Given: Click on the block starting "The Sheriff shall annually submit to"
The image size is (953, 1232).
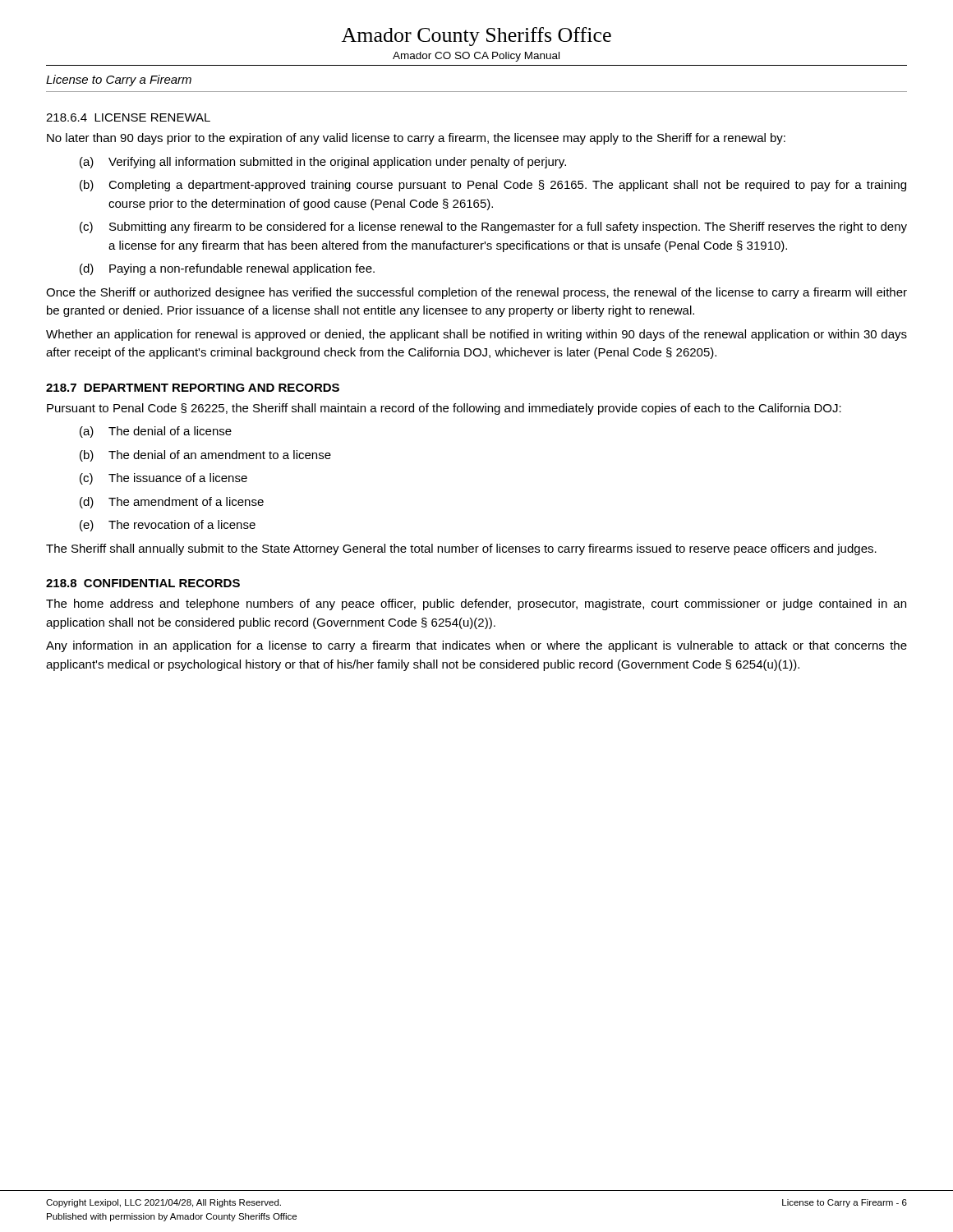Looking at the screenshot, I should (x=476, y=548).
